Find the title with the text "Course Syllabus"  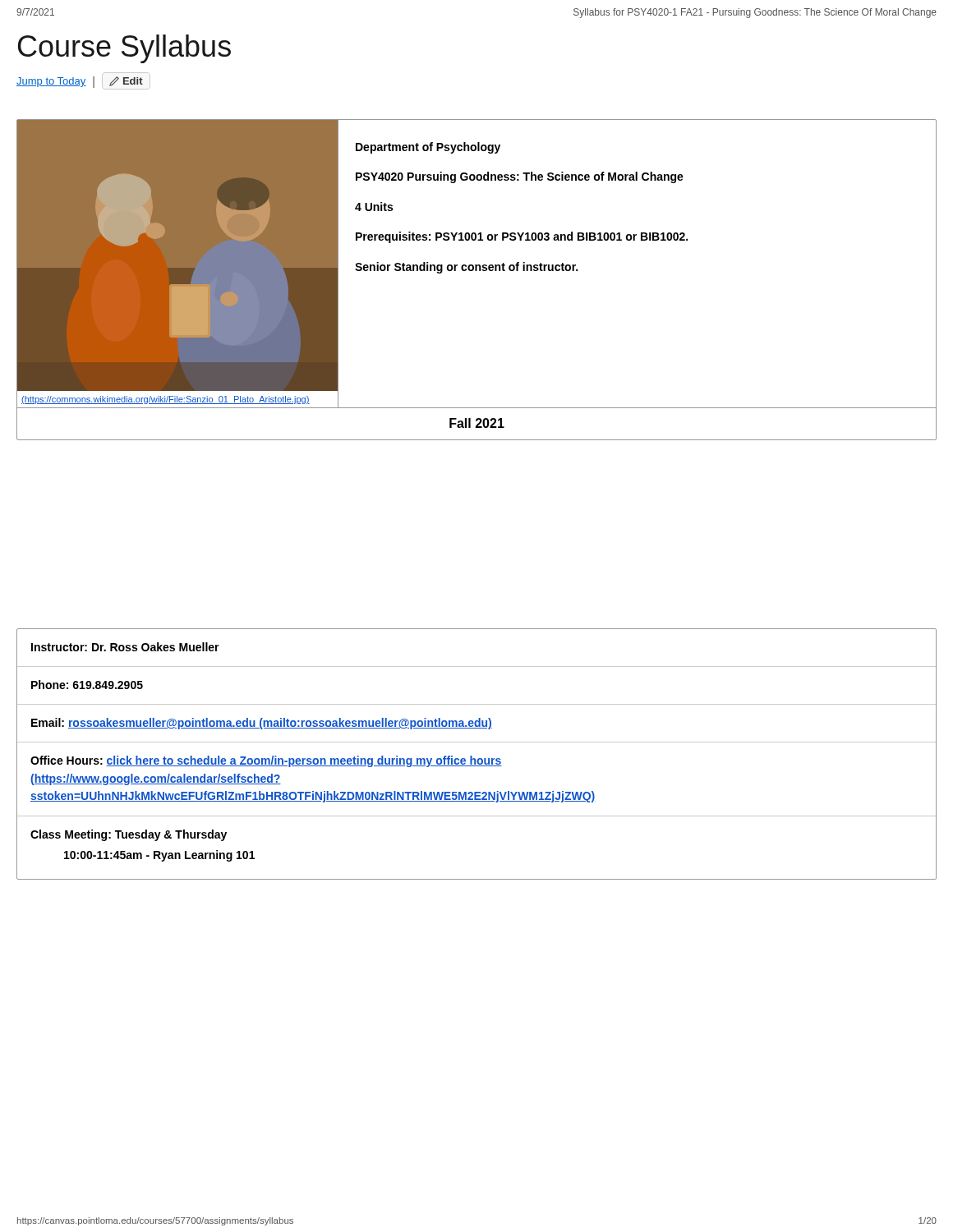[124, 47]
